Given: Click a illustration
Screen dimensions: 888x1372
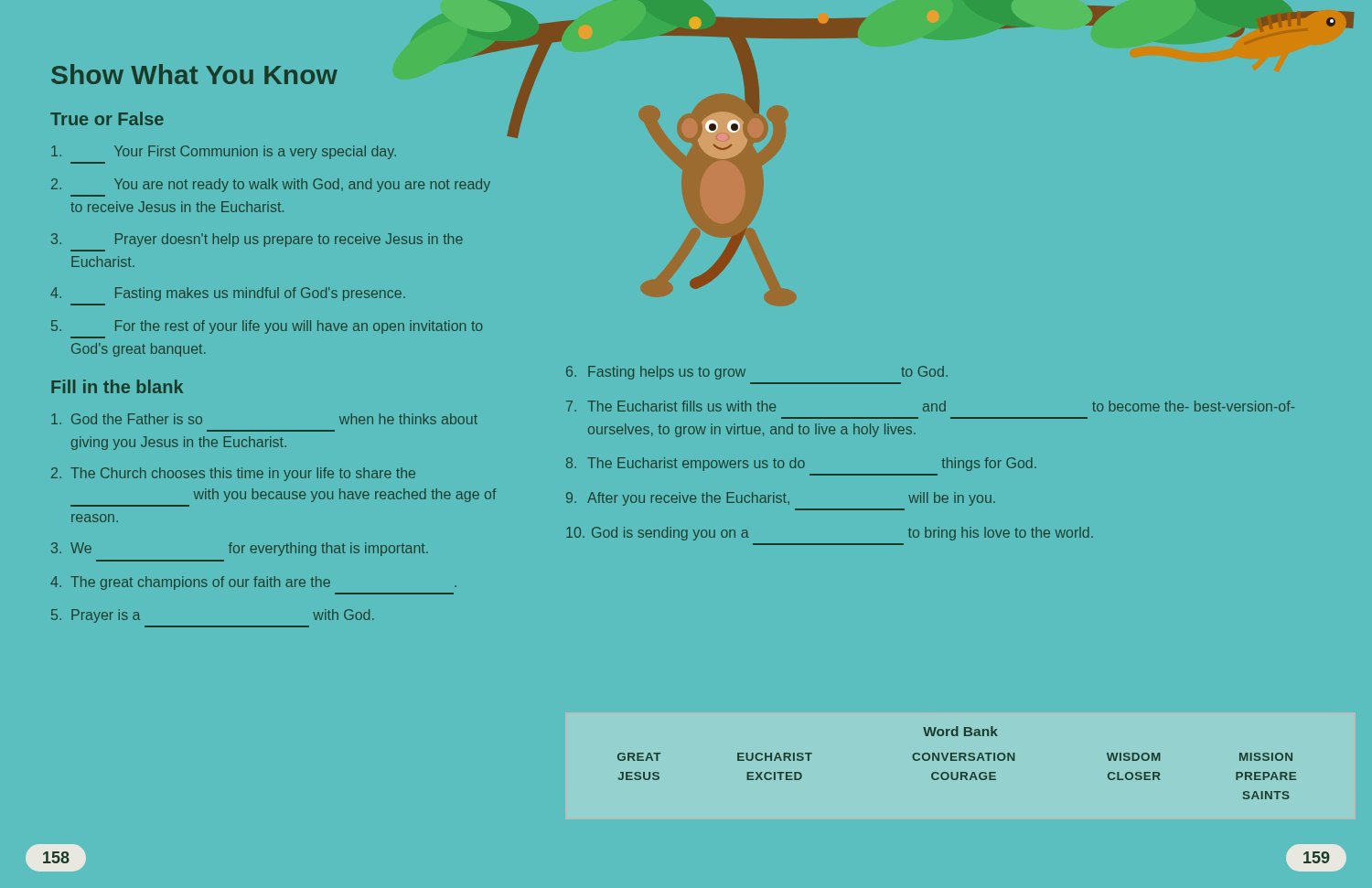Looking at the screenshot, I should [686, 174].
